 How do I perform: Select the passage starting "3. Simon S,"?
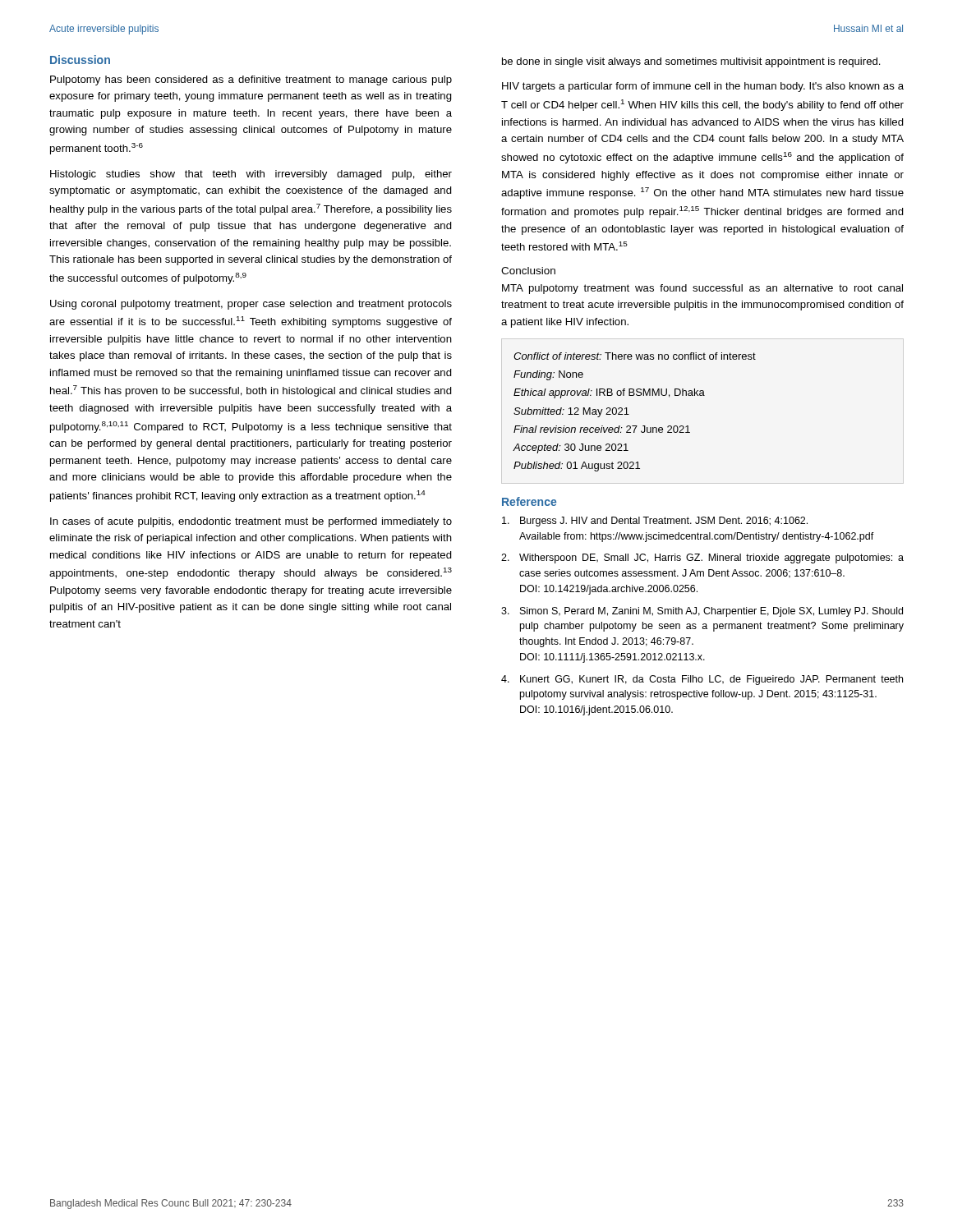(702, 634)
